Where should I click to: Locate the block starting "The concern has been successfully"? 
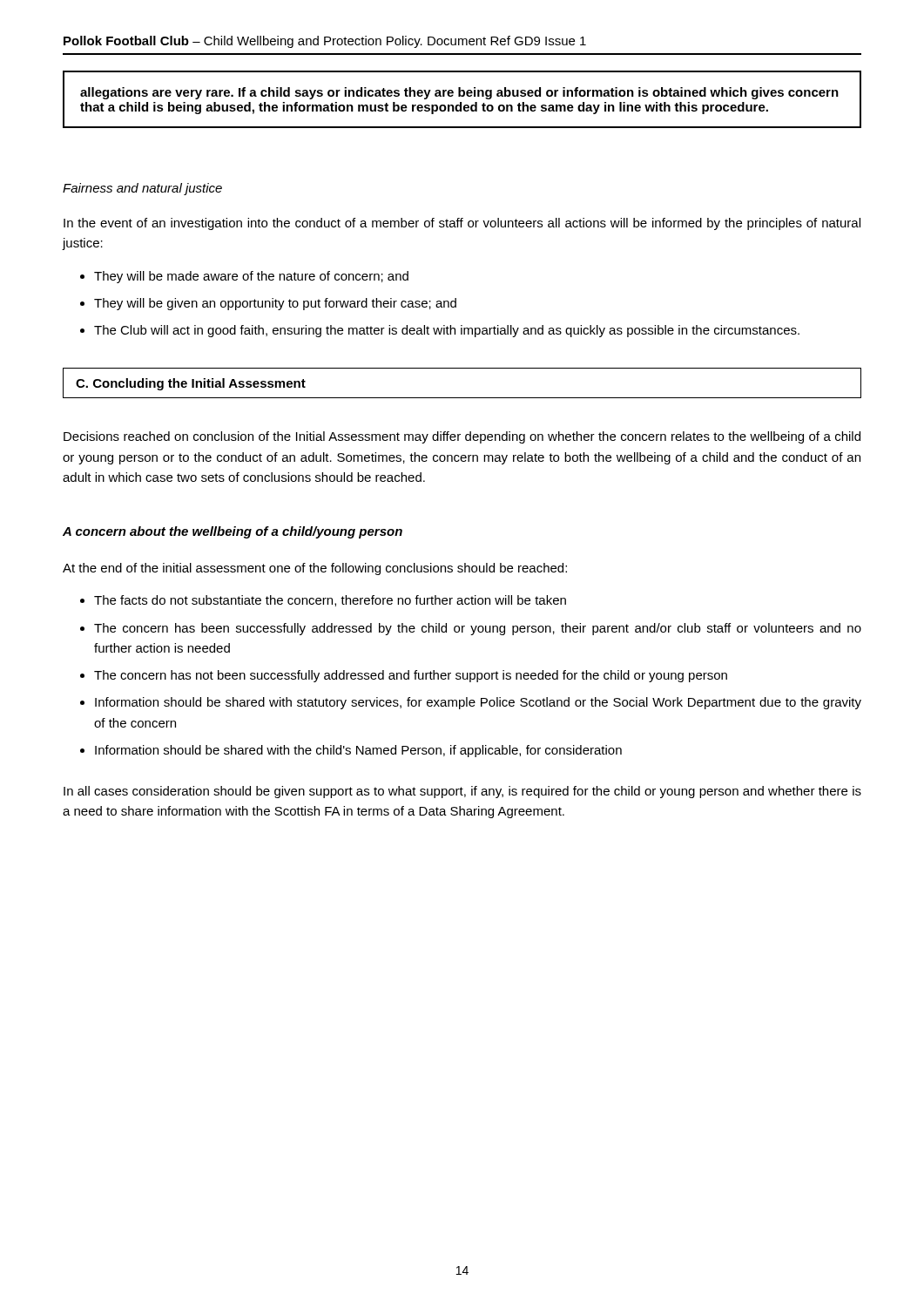478,637
